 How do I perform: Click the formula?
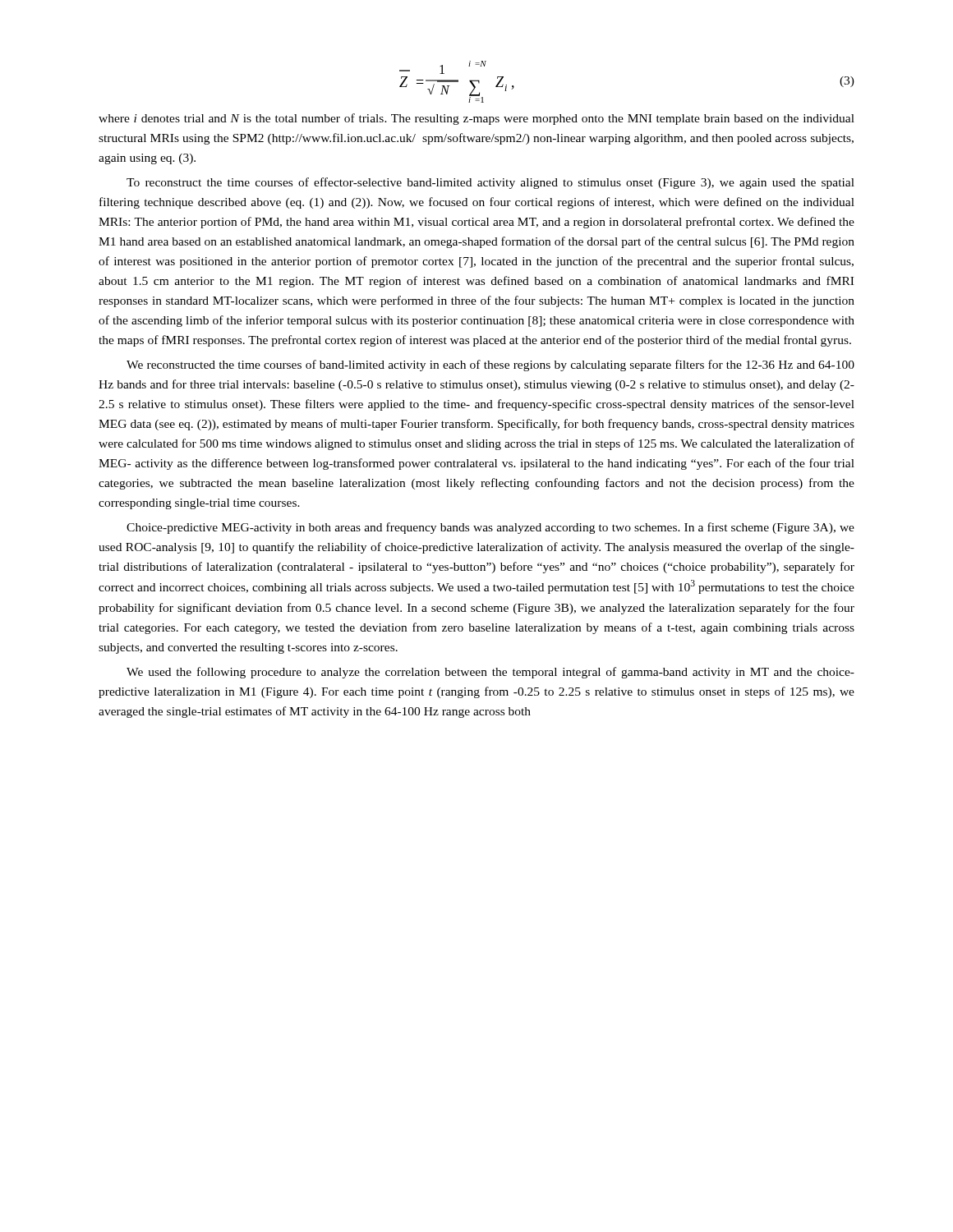[476, 80]
